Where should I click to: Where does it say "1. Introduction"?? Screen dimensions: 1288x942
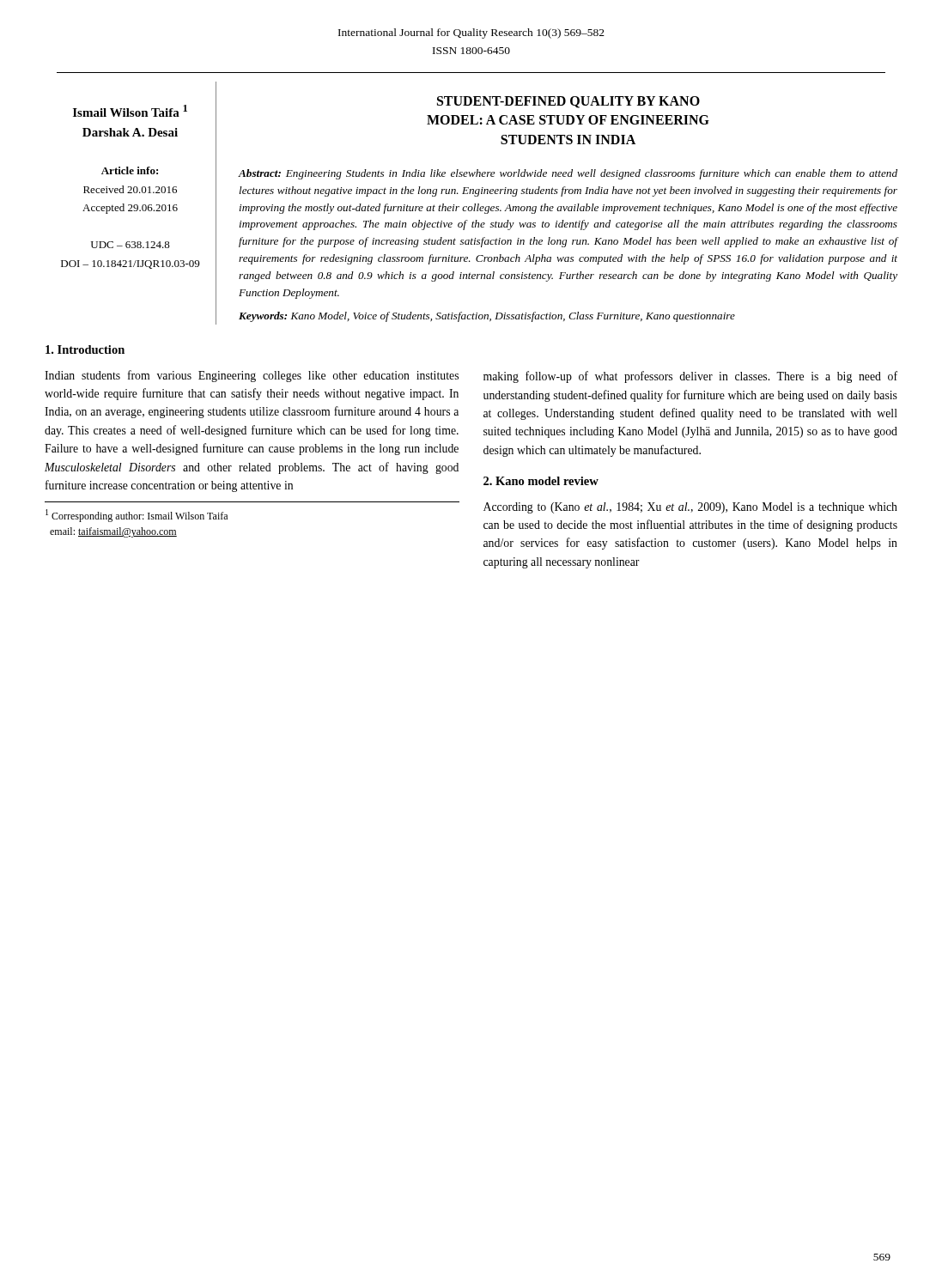(x=85, y=350)
